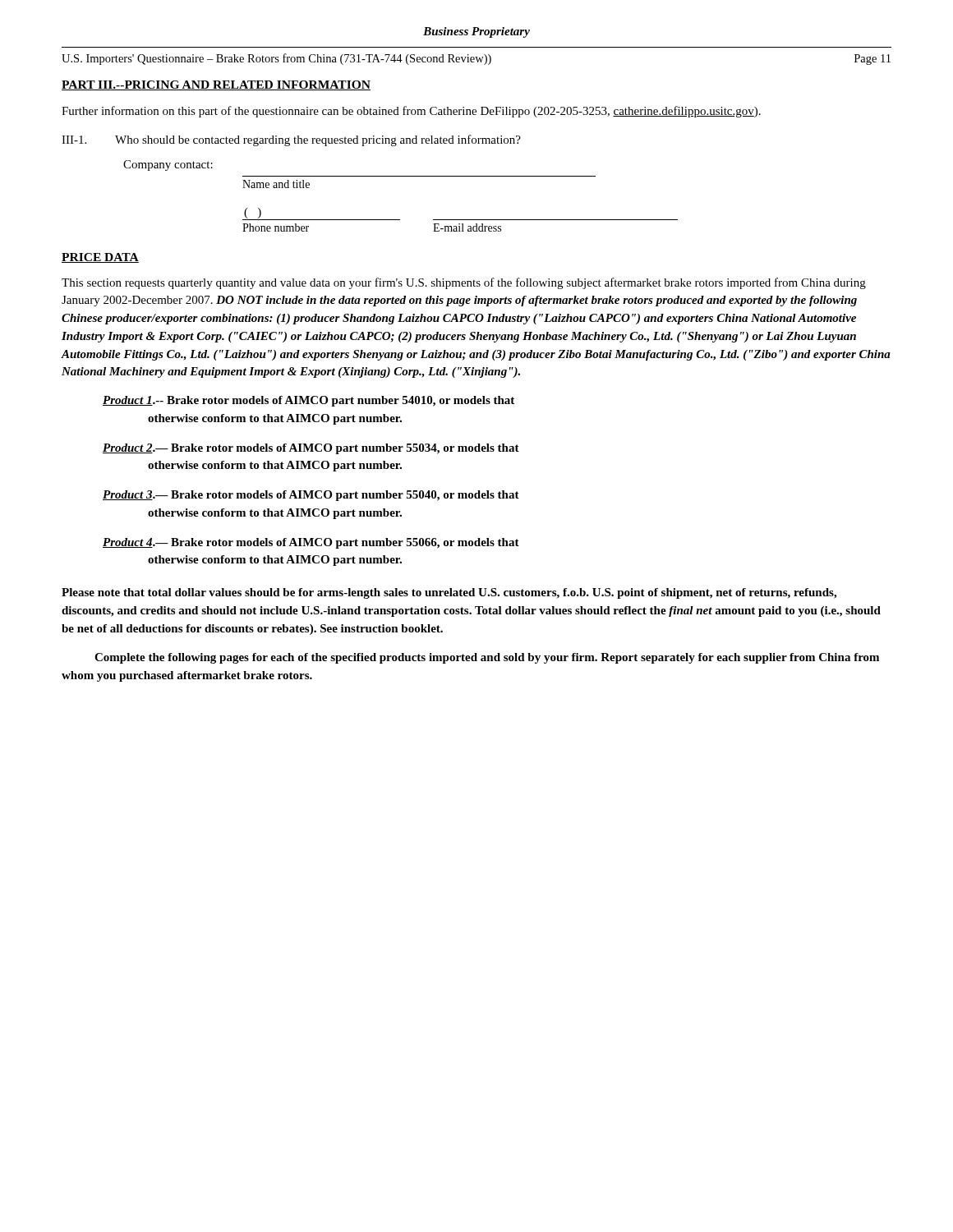Locate the block of text that opens with "Product 1.-- Brake rotor models"
This screenshot has width=953, height=1232.
(x=309, y=409)
